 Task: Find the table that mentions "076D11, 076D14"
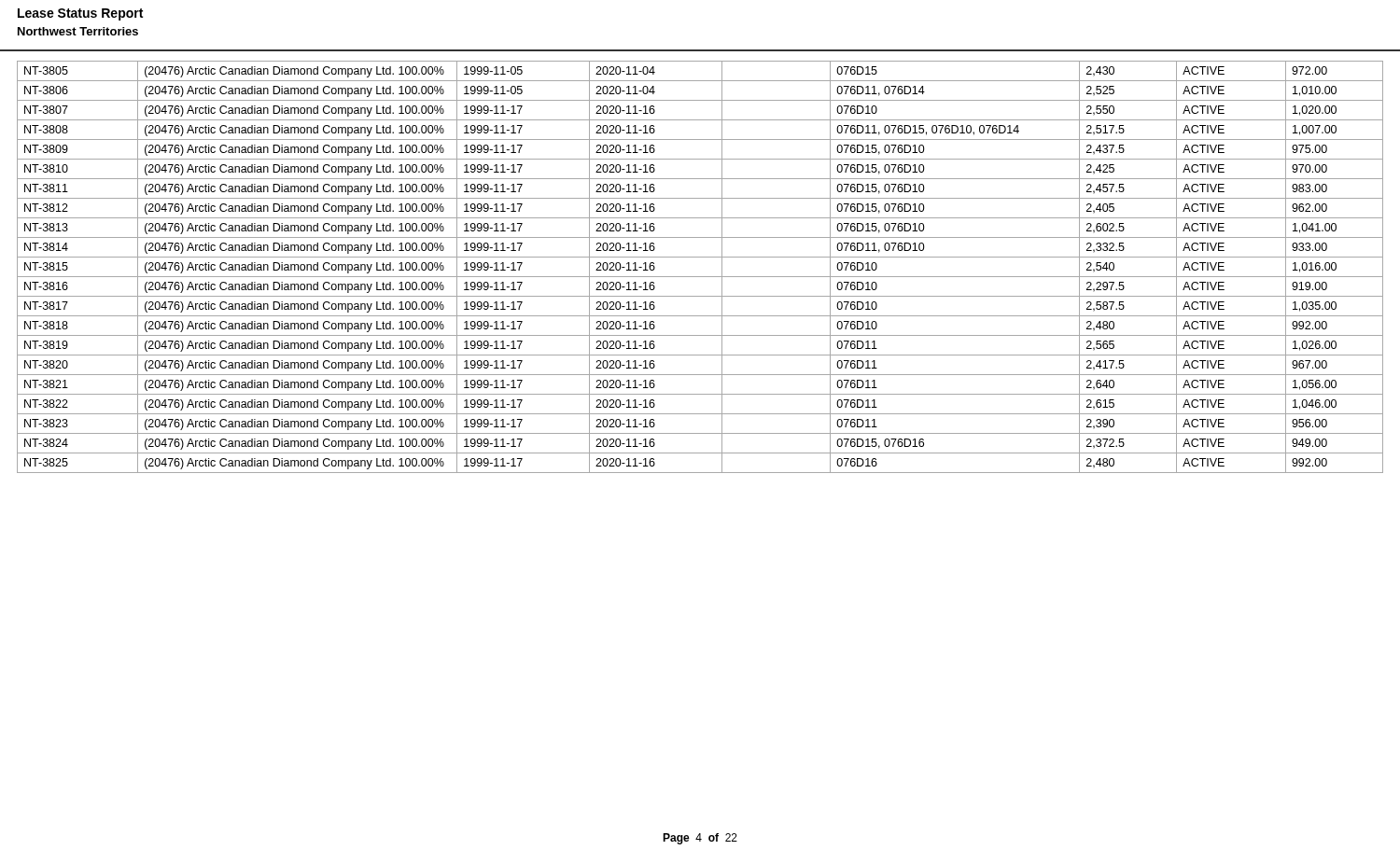point(700,438)
